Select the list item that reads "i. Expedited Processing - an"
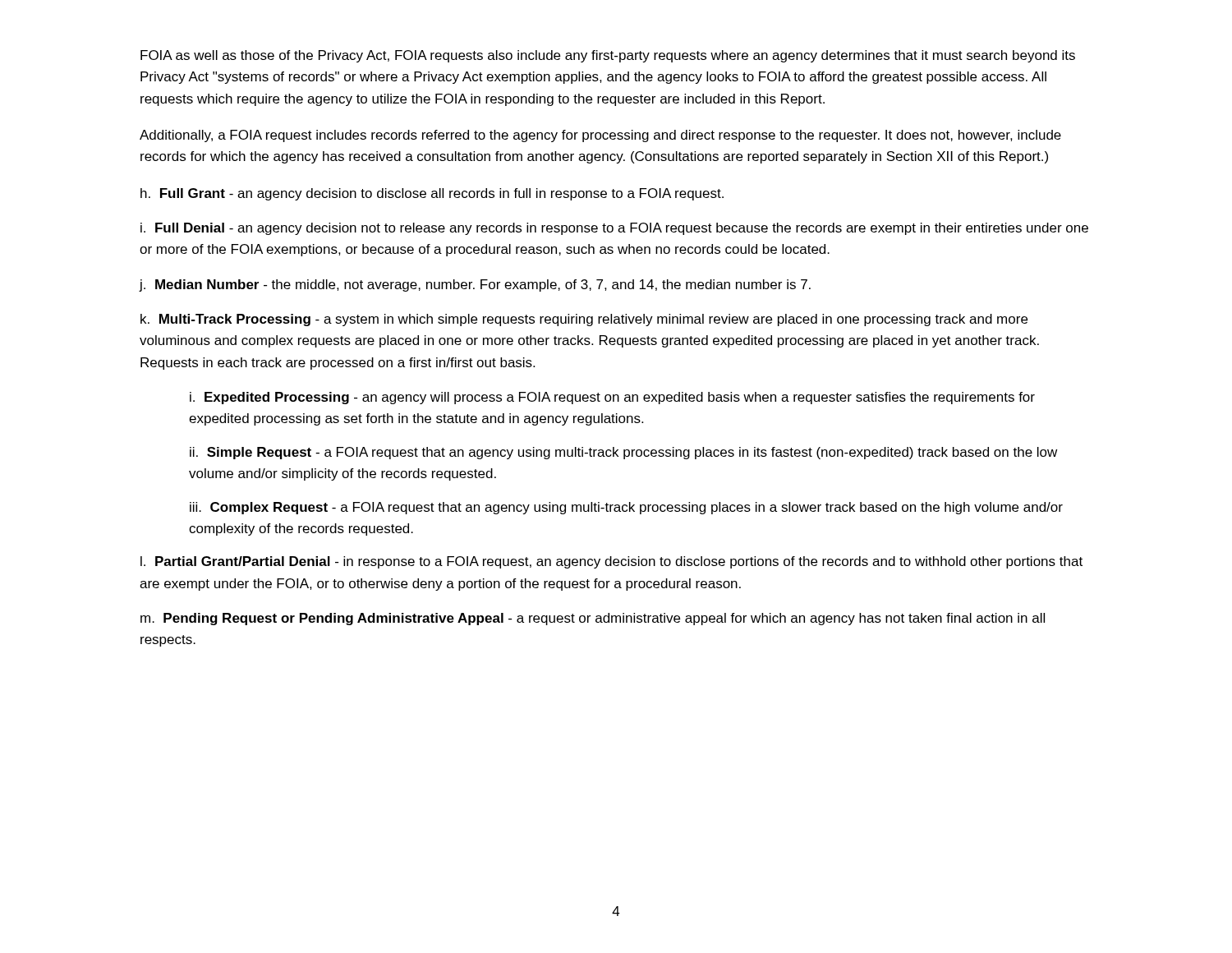This screenshot has height=953, width=1232. coord(612,408)
